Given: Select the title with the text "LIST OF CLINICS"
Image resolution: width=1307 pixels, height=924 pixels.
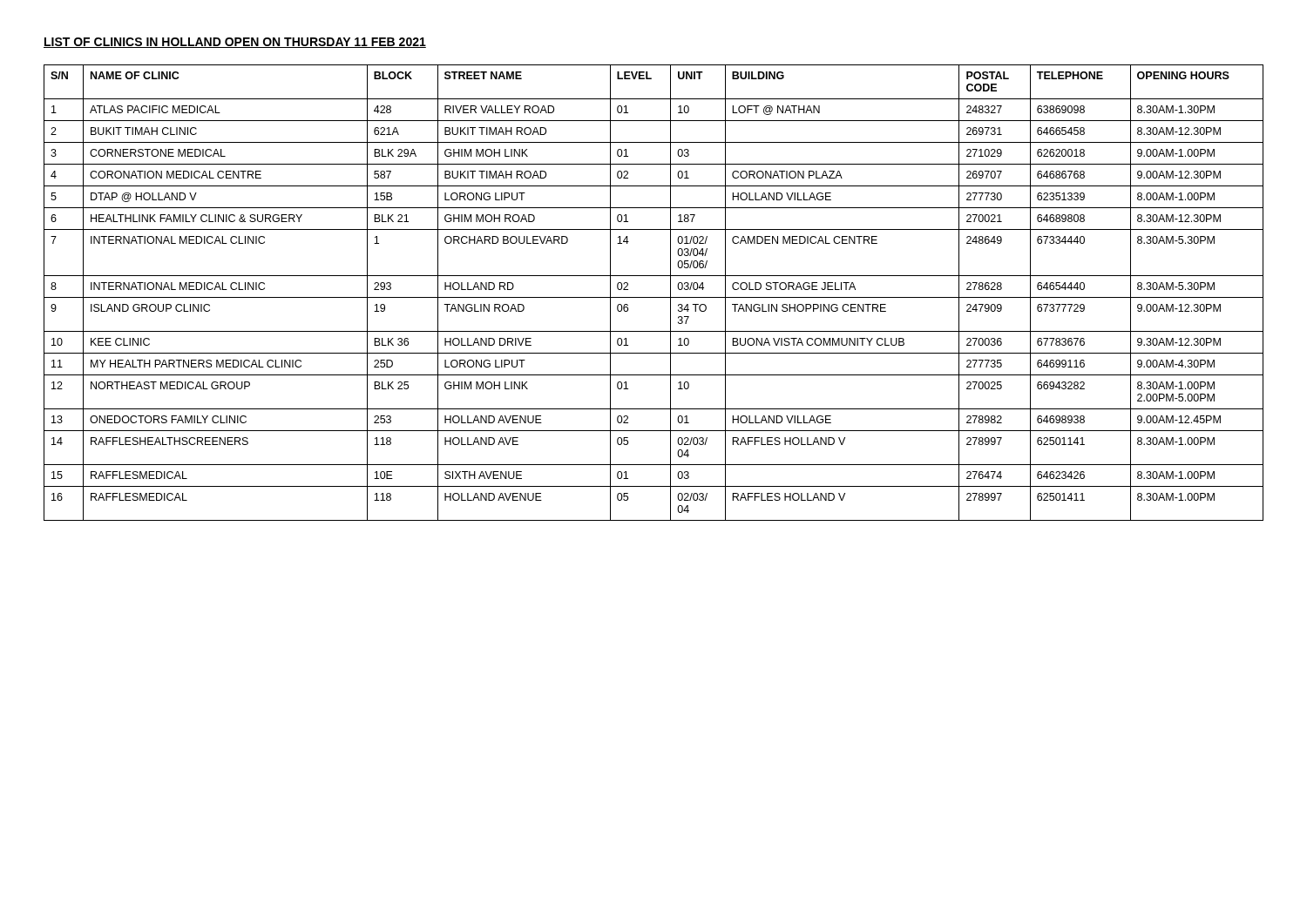Looking at the screenshot, I should (x=235, y=42).
